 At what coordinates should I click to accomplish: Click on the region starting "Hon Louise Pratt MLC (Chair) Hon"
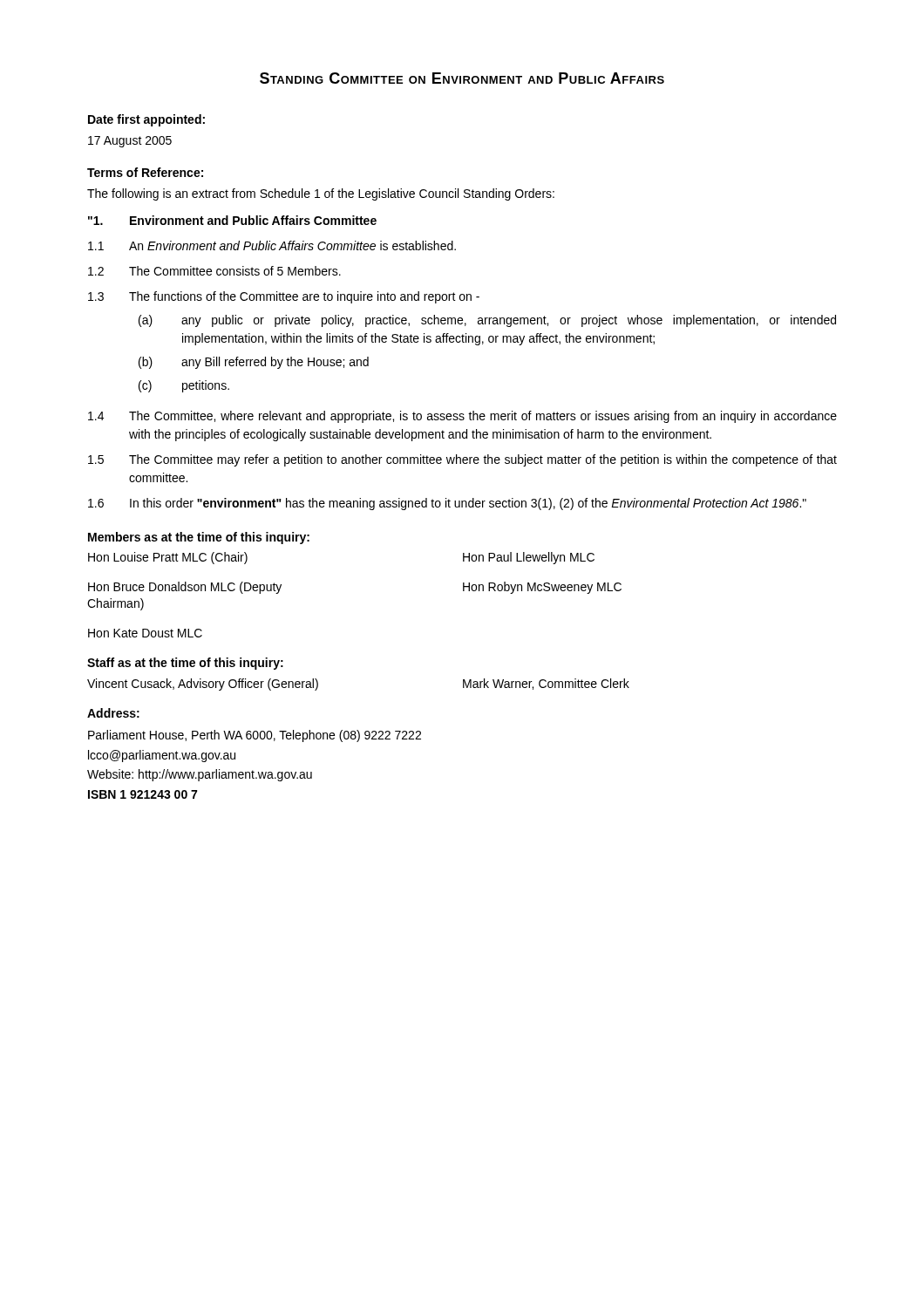pyautogui.click(x=462, y=596)
